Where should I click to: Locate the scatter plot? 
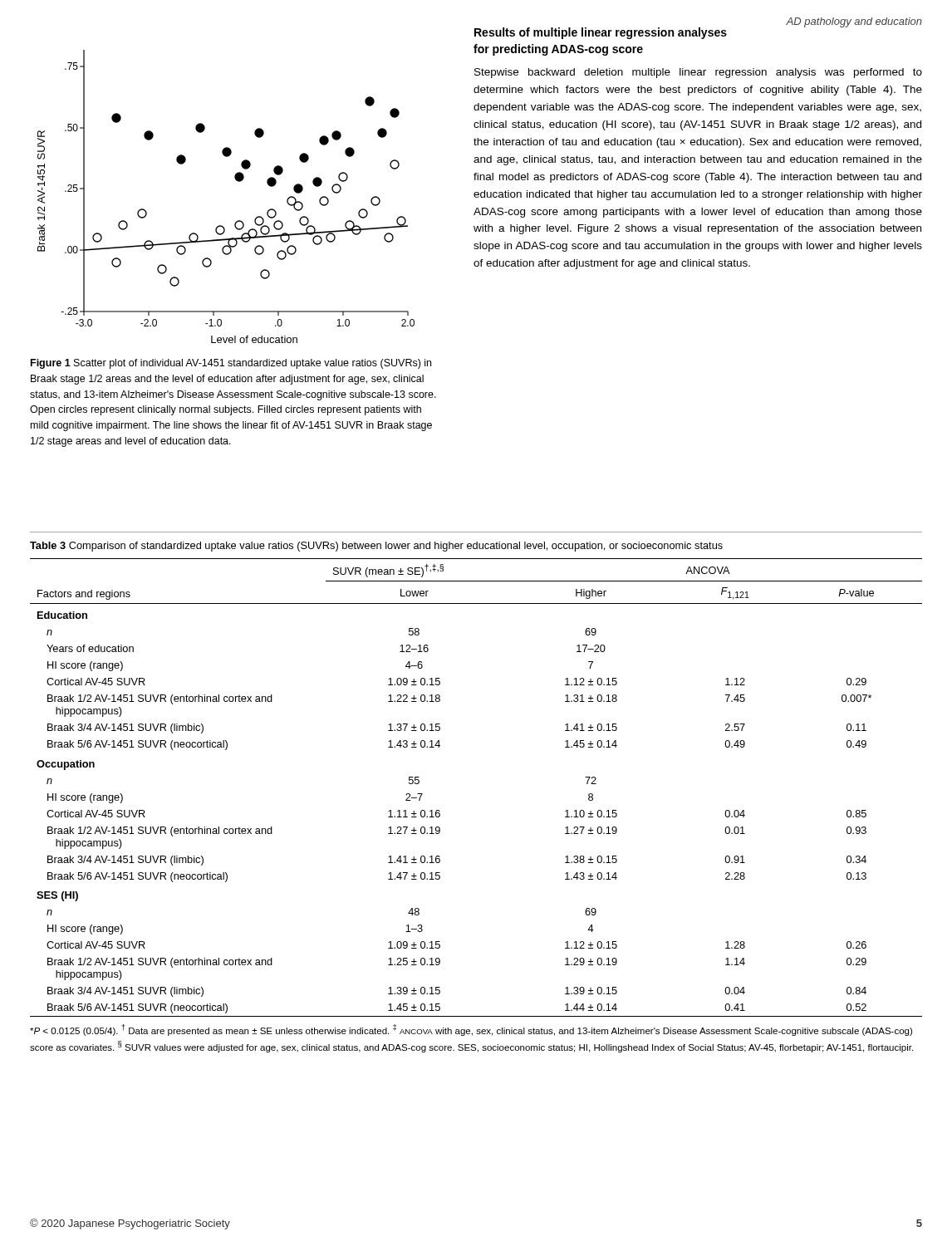pos(233,187)
